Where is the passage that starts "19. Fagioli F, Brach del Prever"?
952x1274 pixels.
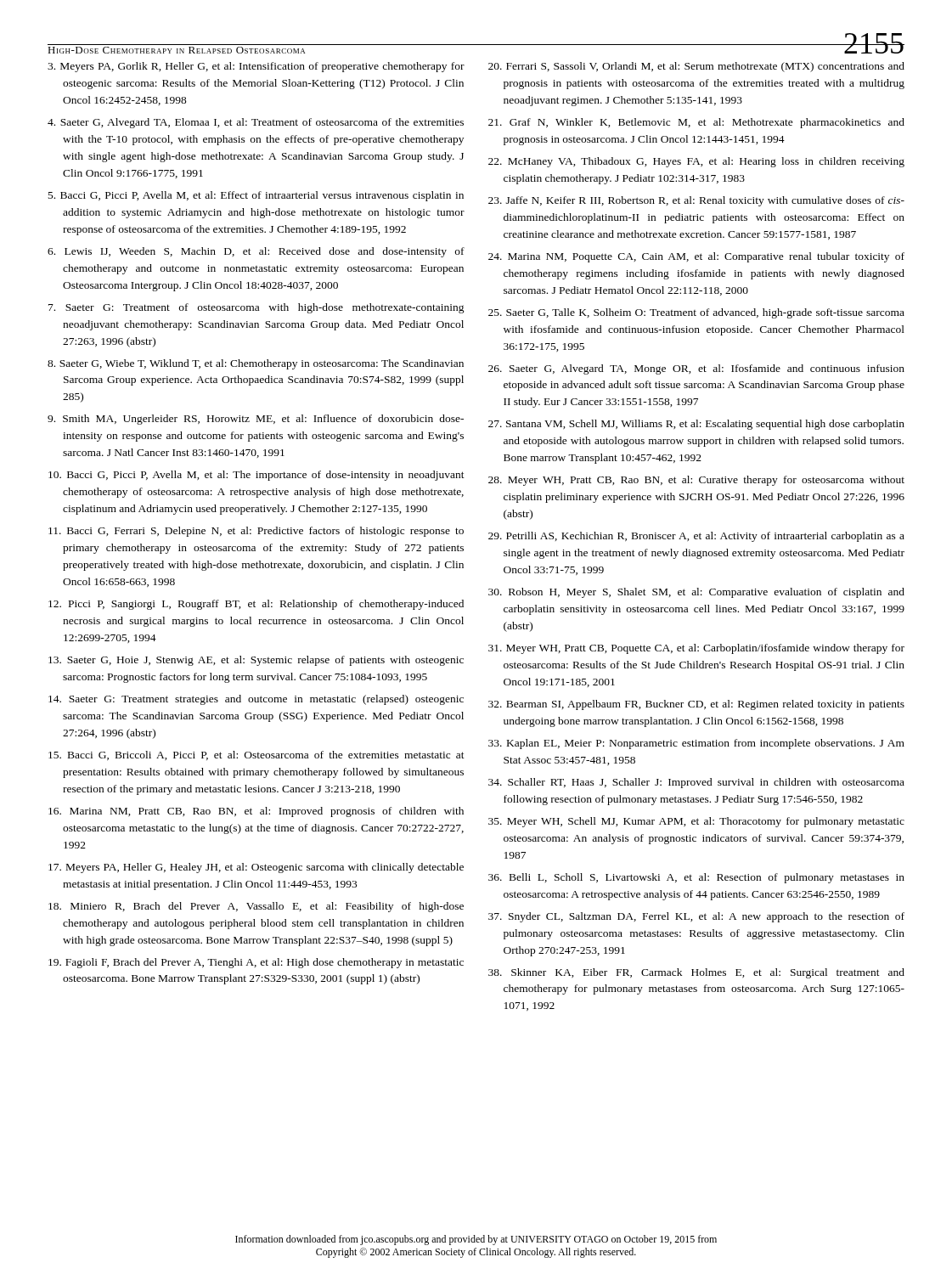[x=256, y=970]
